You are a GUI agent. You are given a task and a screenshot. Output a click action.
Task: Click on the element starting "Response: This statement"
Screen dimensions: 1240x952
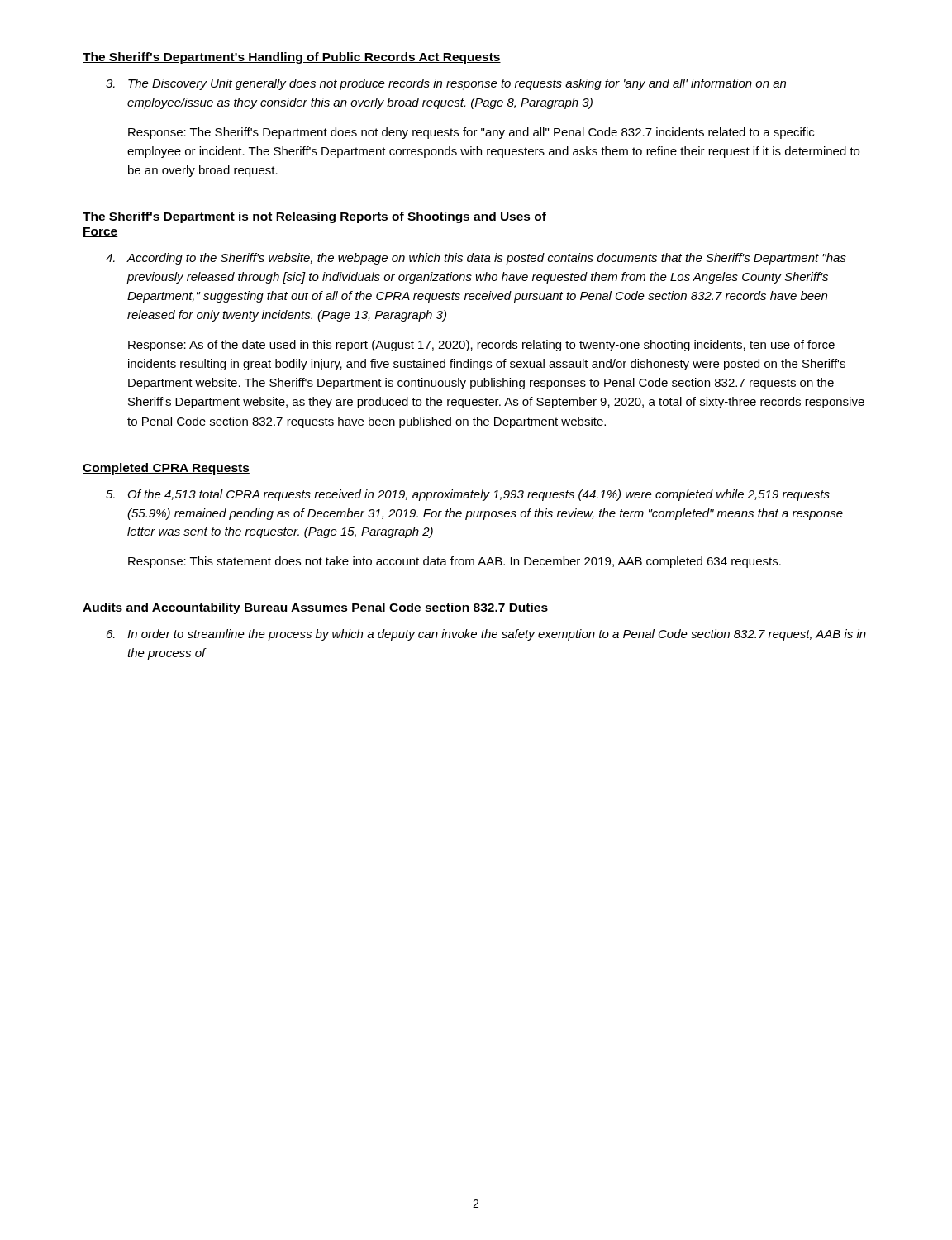click(x=454, y=561)
